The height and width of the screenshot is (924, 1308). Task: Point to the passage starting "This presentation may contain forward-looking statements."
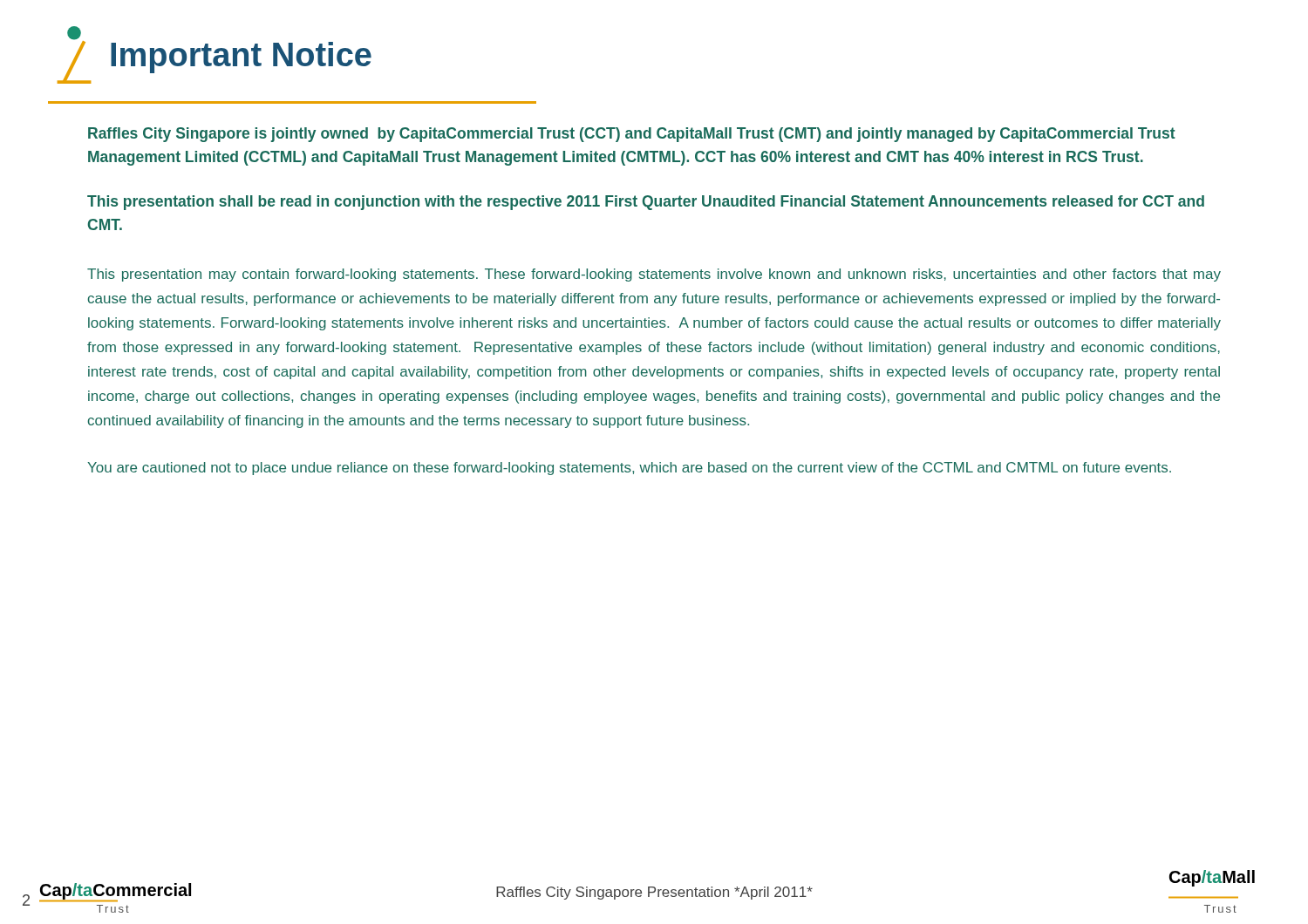coord(654,347)
